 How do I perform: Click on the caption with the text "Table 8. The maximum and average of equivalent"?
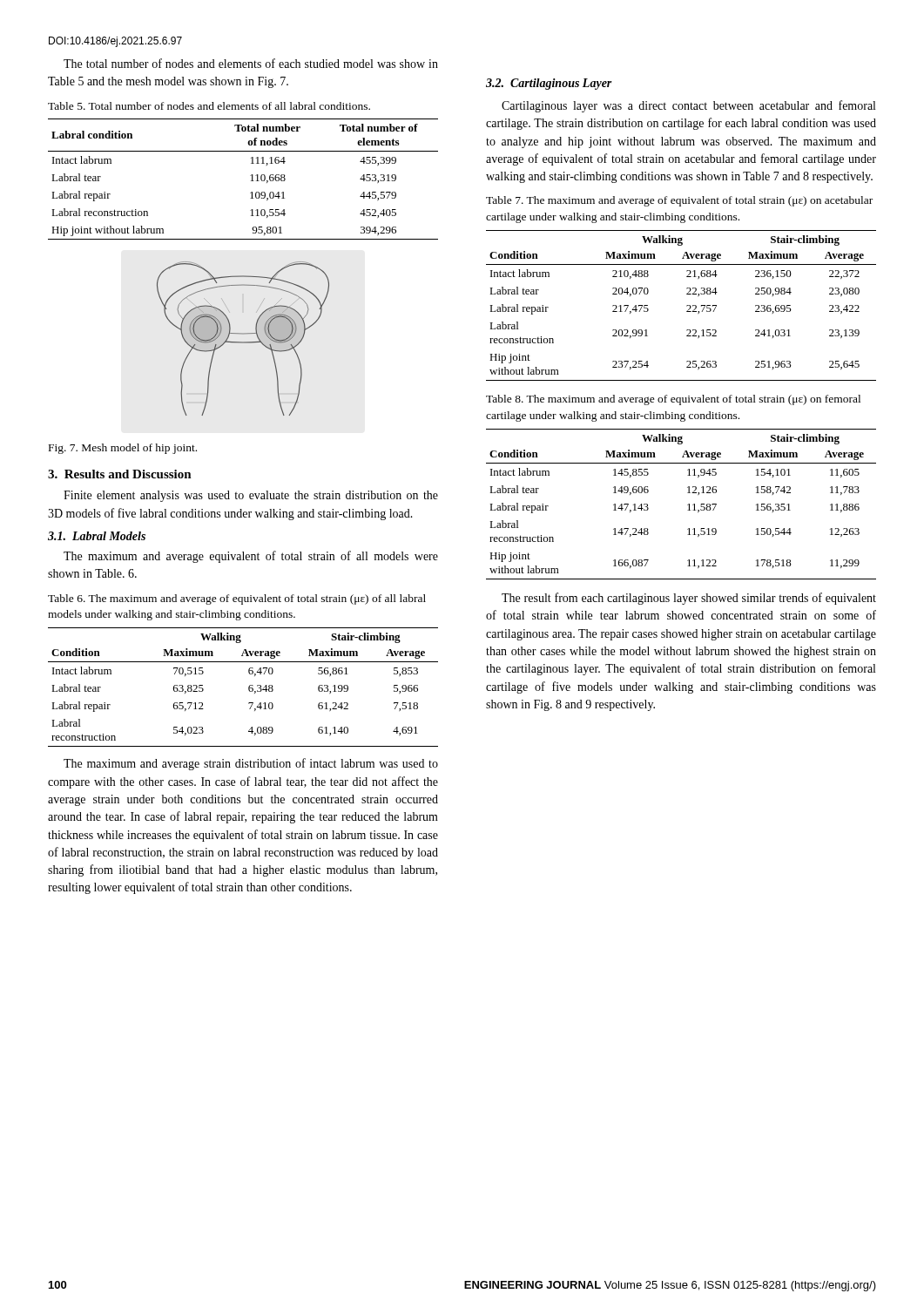click(674, 407)
